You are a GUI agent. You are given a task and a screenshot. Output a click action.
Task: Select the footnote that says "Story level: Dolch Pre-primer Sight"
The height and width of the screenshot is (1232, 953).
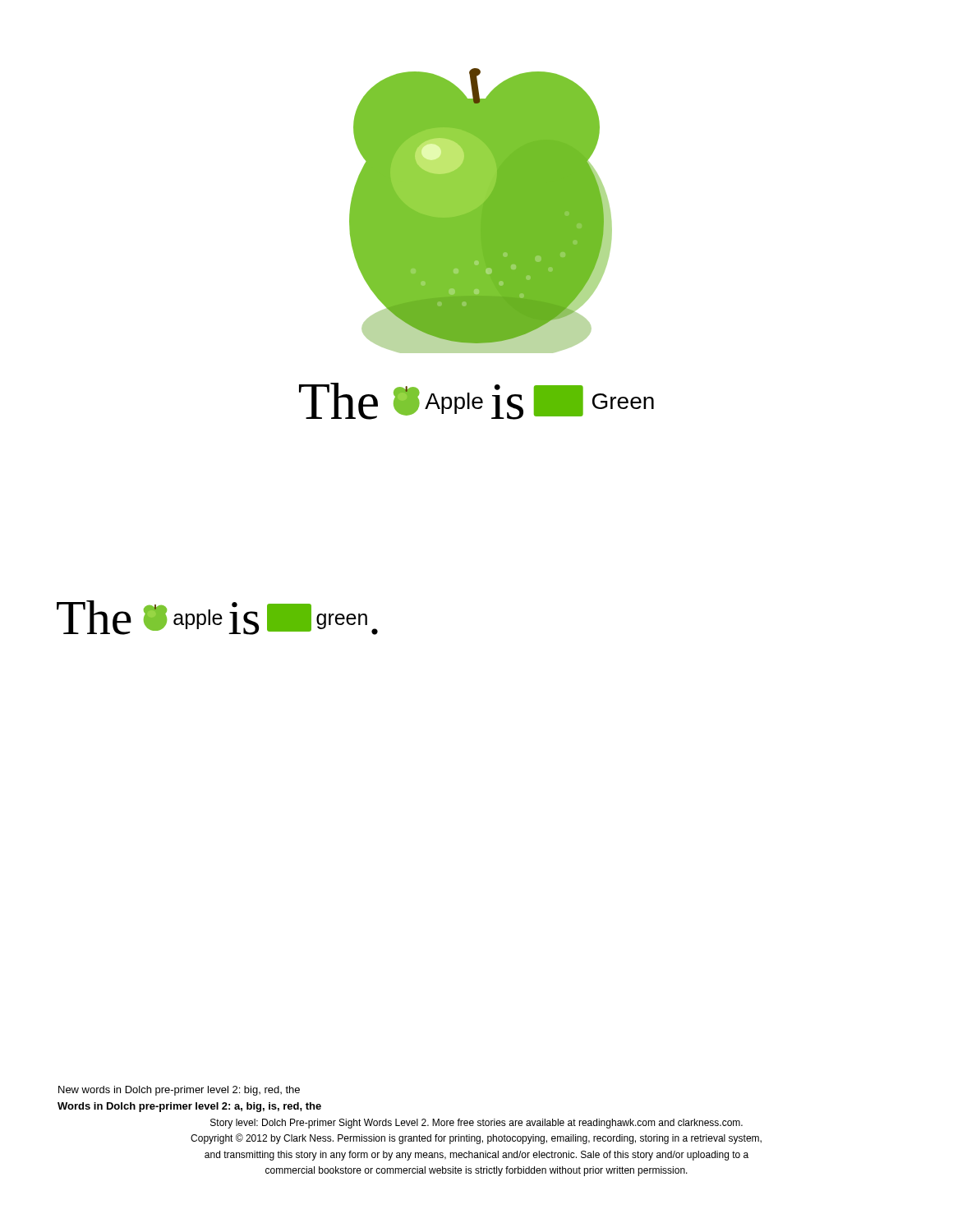[476, 1147]
